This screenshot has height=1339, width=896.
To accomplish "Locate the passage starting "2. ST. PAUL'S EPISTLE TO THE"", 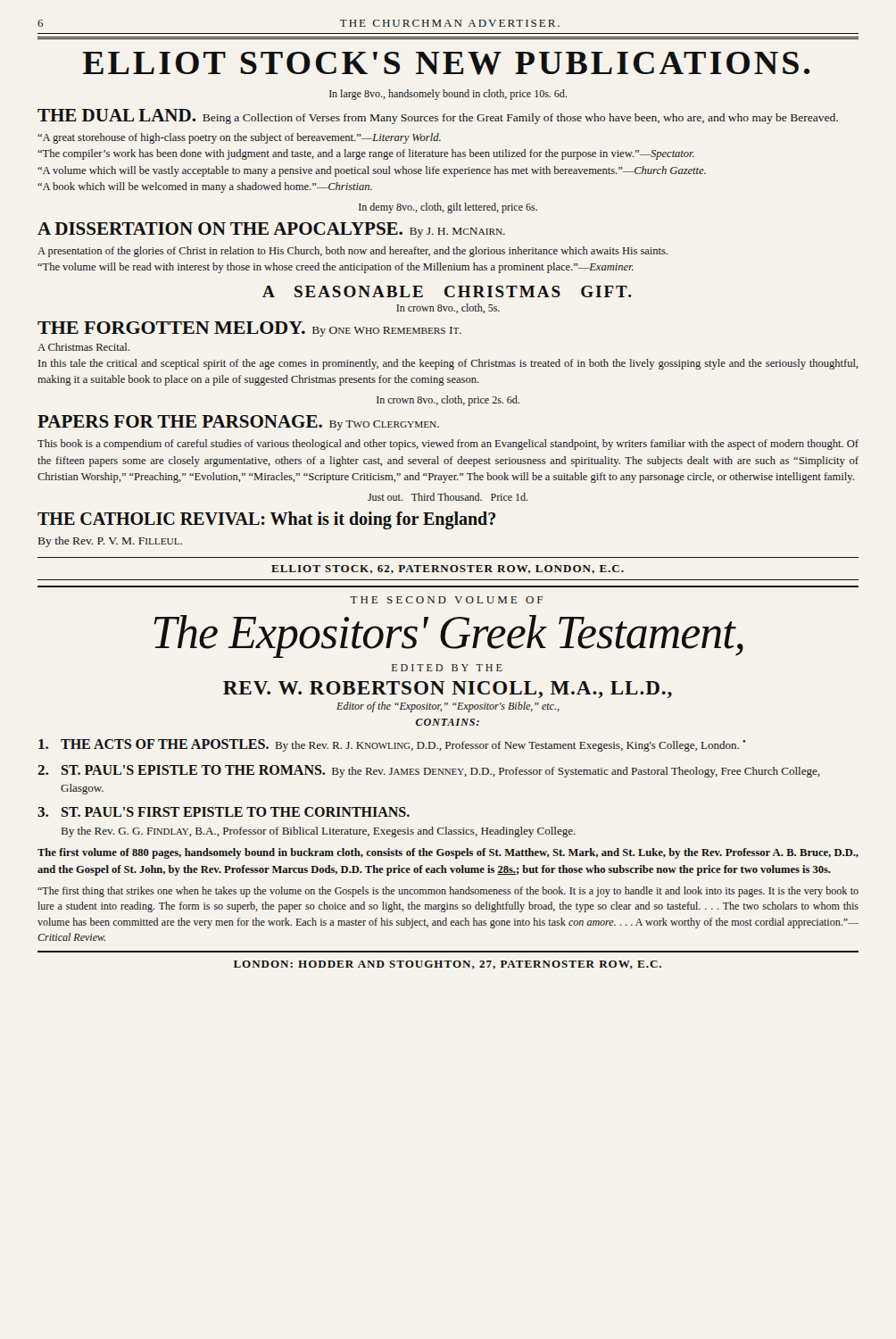I will [x=448, y=779].
